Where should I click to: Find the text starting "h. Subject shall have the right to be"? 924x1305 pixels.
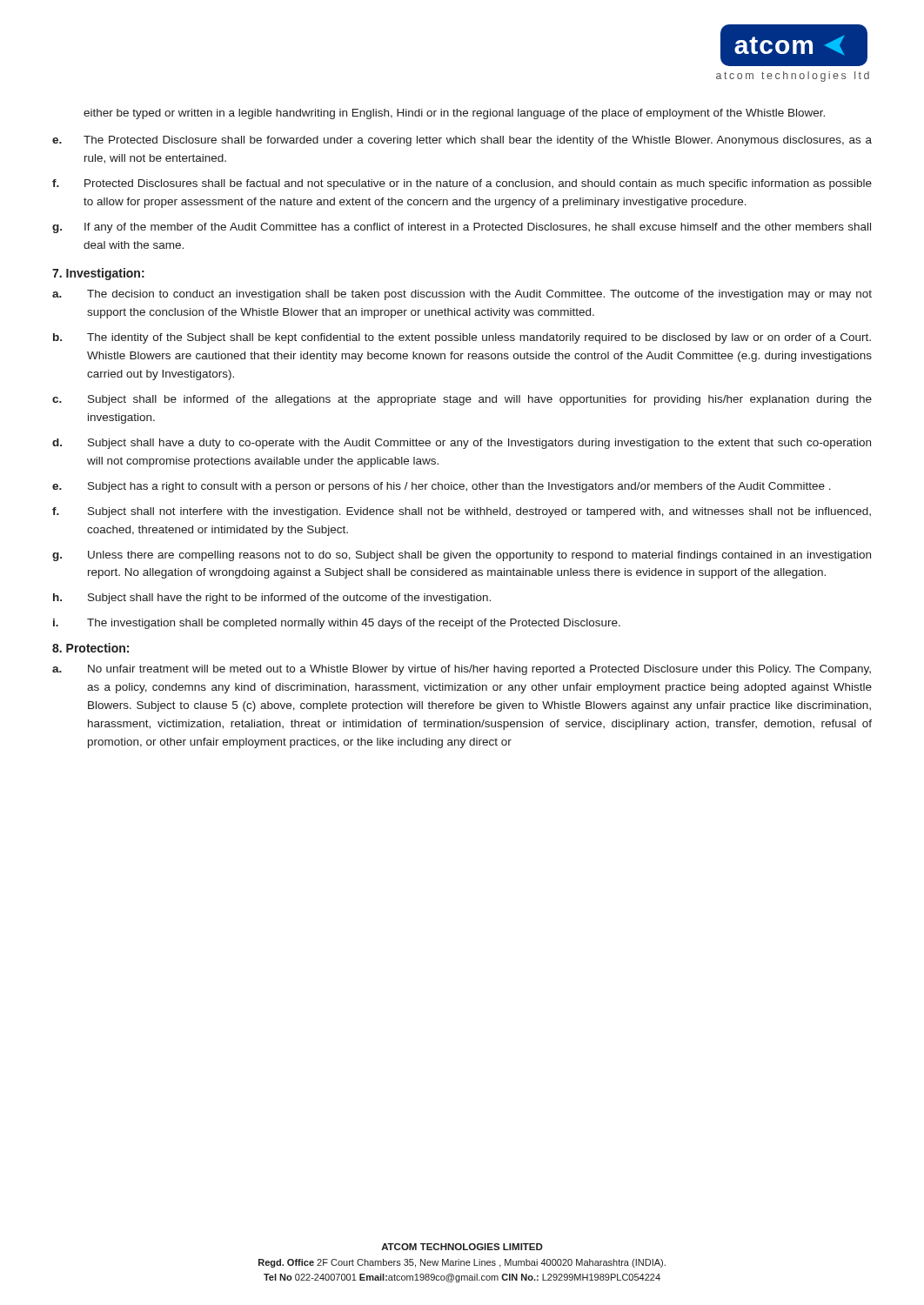(462, 598)
